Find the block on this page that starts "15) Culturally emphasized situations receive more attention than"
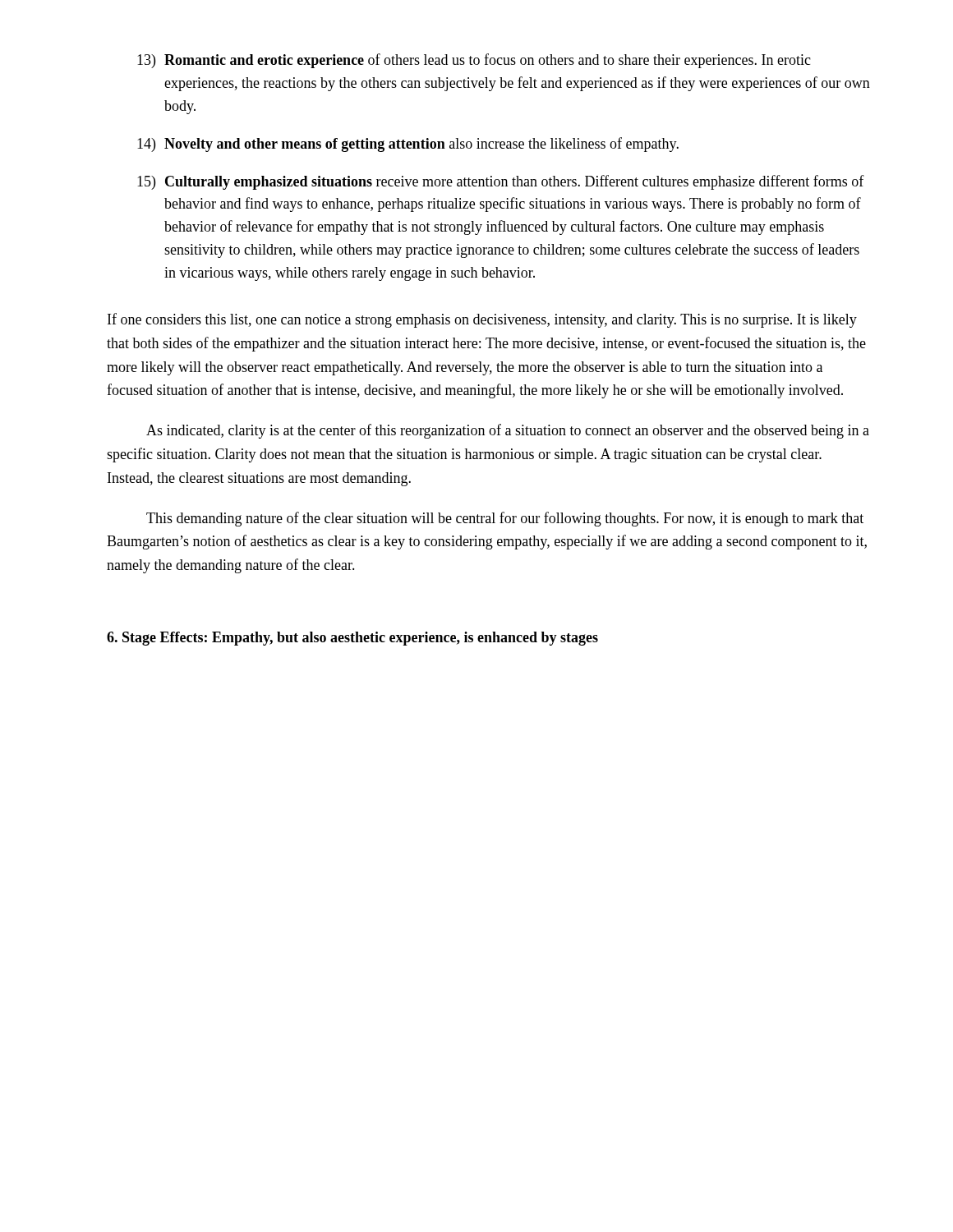953x1232 pixels. coord(489,228)
